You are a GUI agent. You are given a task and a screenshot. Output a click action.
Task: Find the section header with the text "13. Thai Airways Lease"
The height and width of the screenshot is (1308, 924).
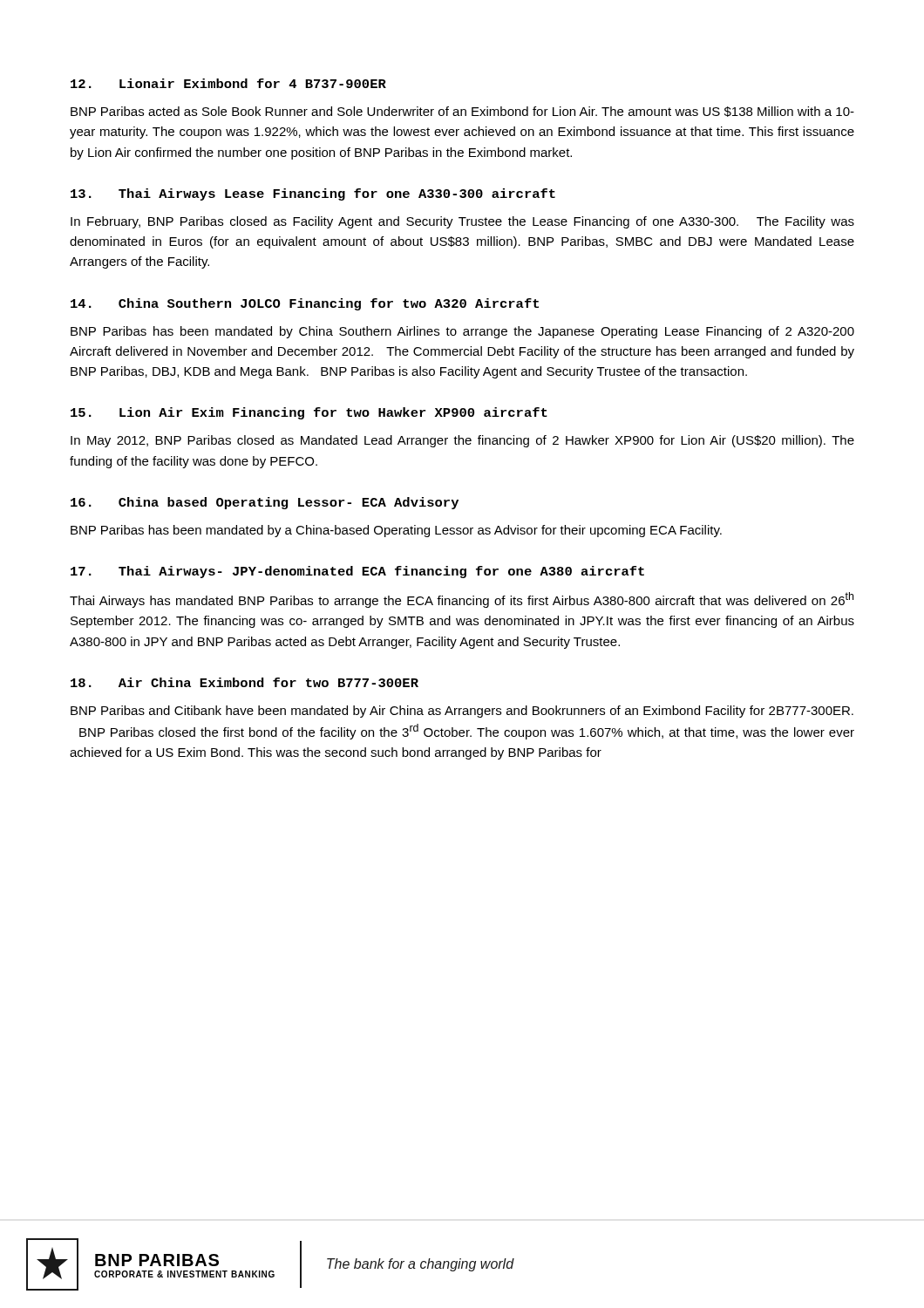[x=313, y=194]
